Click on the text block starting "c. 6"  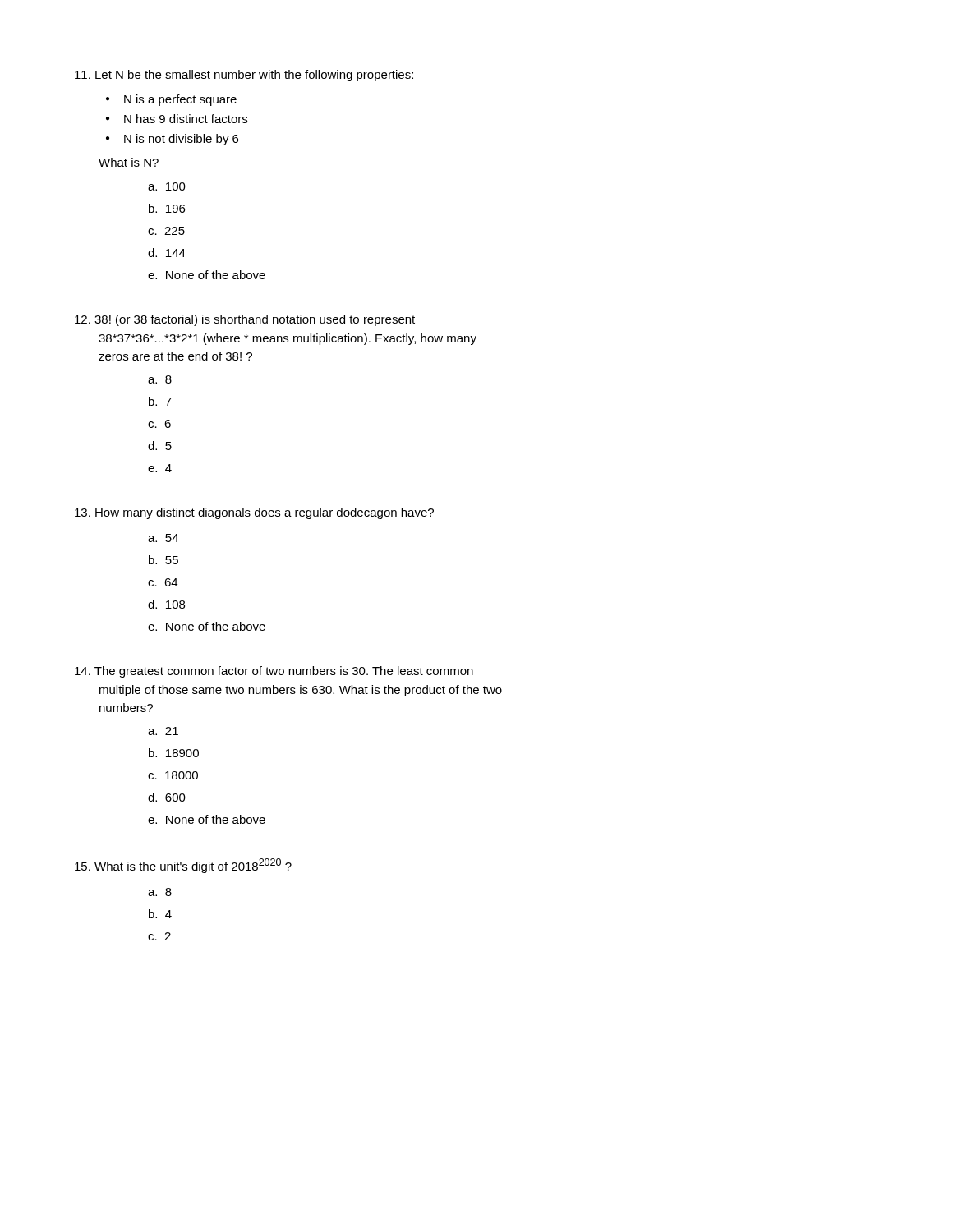pyautogui.click(x=160, y=423)
